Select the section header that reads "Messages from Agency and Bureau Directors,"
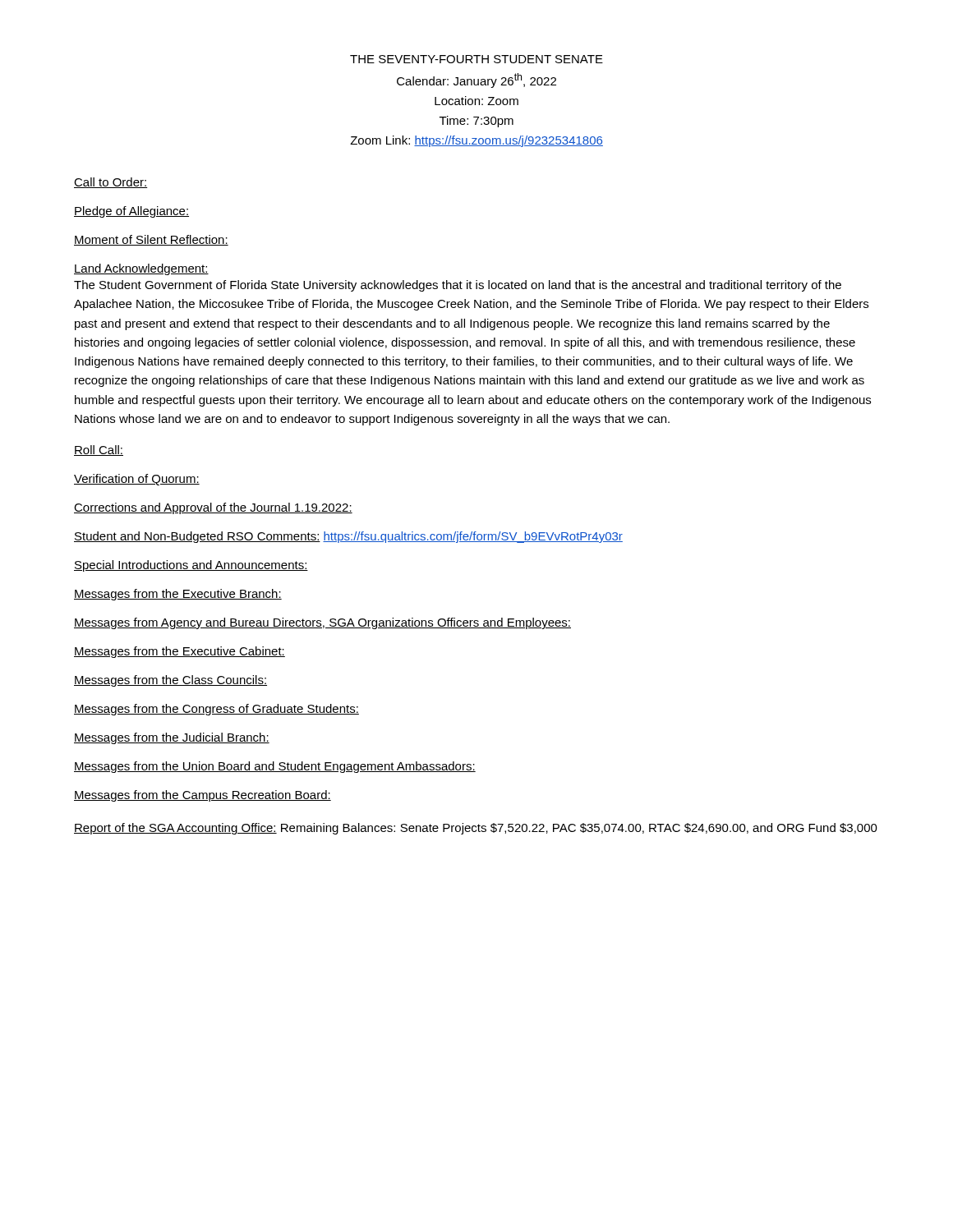This screenshot has width=953, height=1232. coord(322,622)
